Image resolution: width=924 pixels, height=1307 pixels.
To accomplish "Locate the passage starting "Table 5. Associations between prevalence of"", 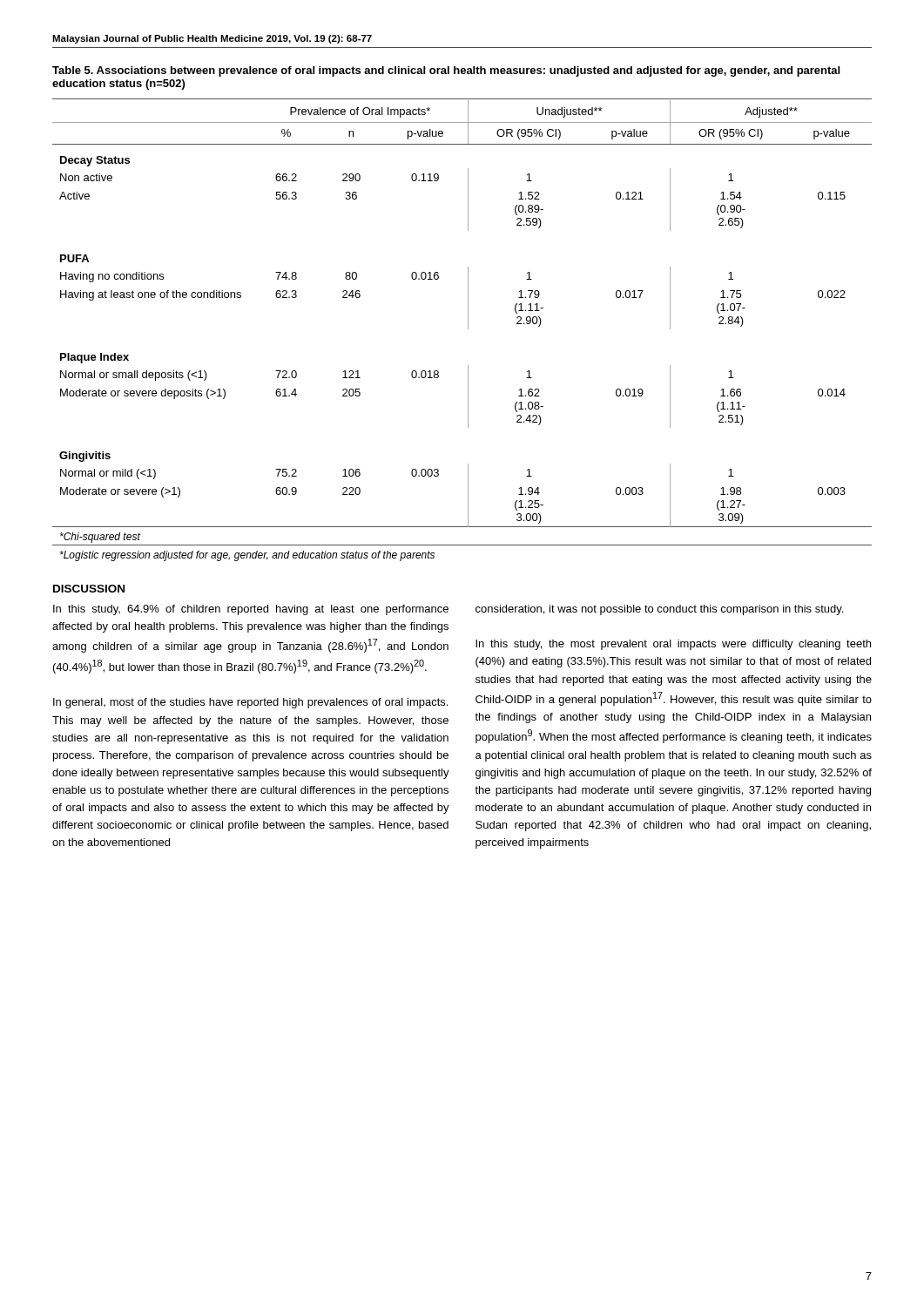I will pyautogui.click(x=446, y=77).
